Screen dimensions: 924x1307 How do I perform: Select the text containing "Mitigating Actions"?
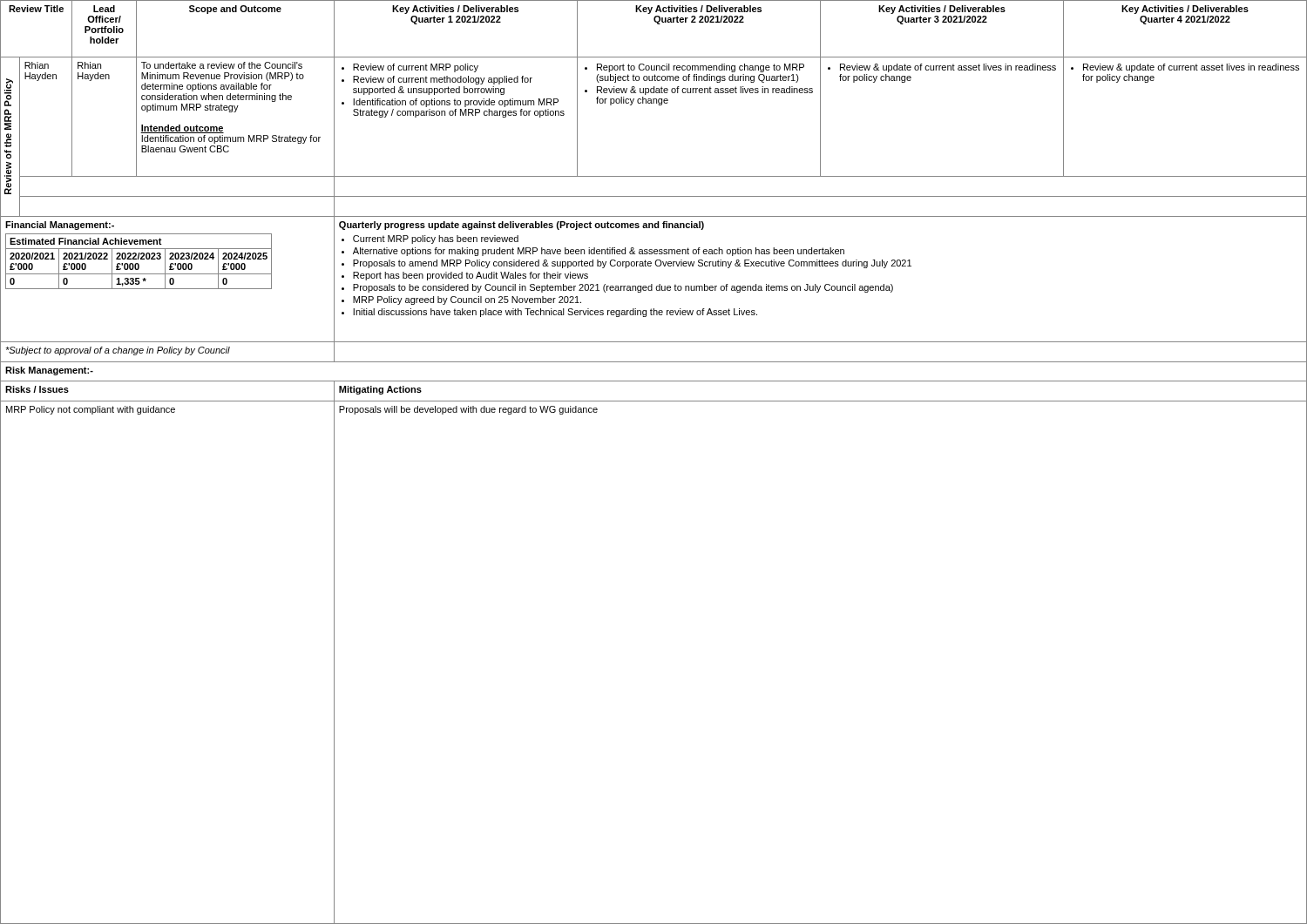coord(380,390)
